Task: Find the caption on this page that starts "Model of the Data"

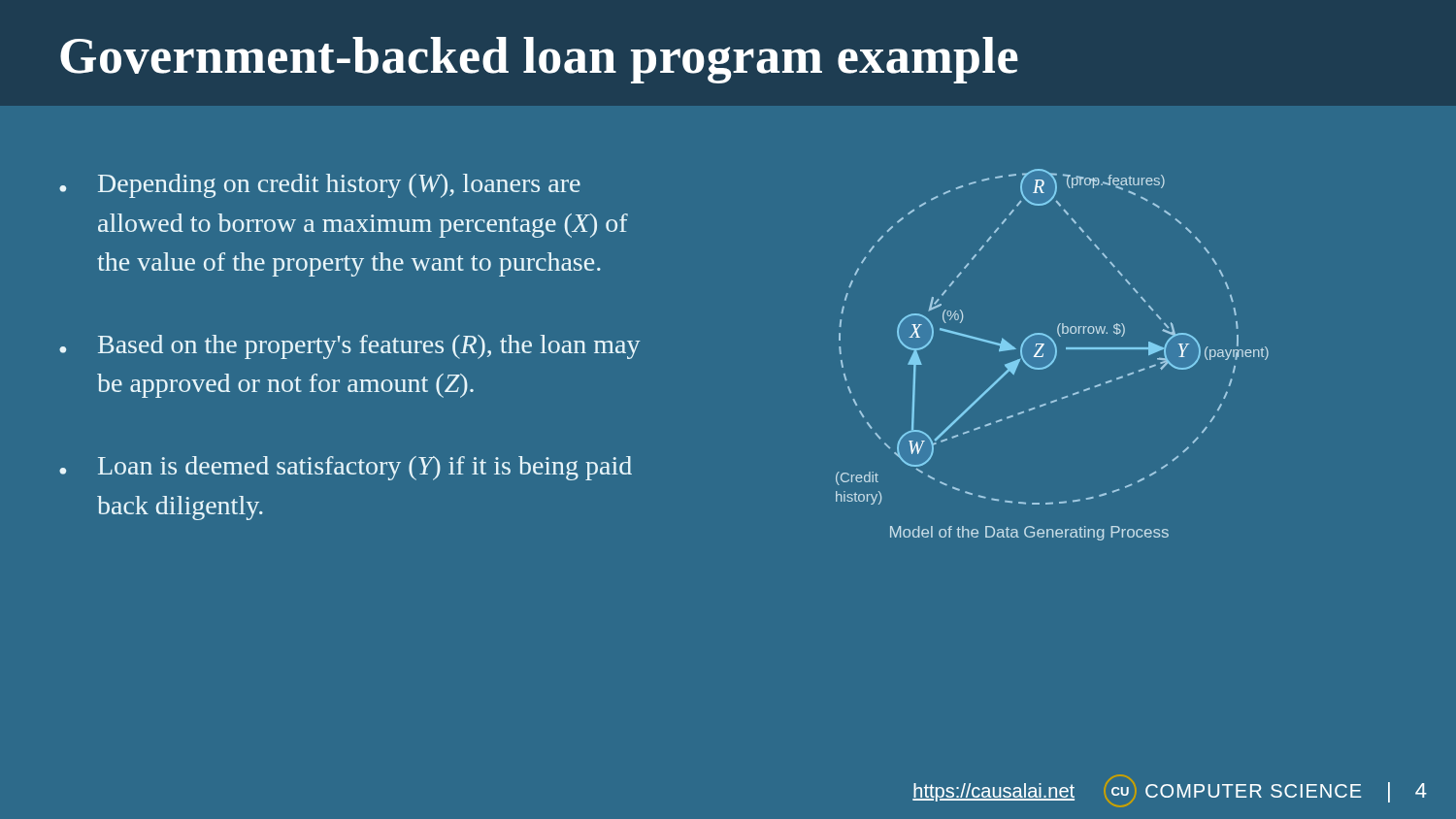Action: [1029, 532]
